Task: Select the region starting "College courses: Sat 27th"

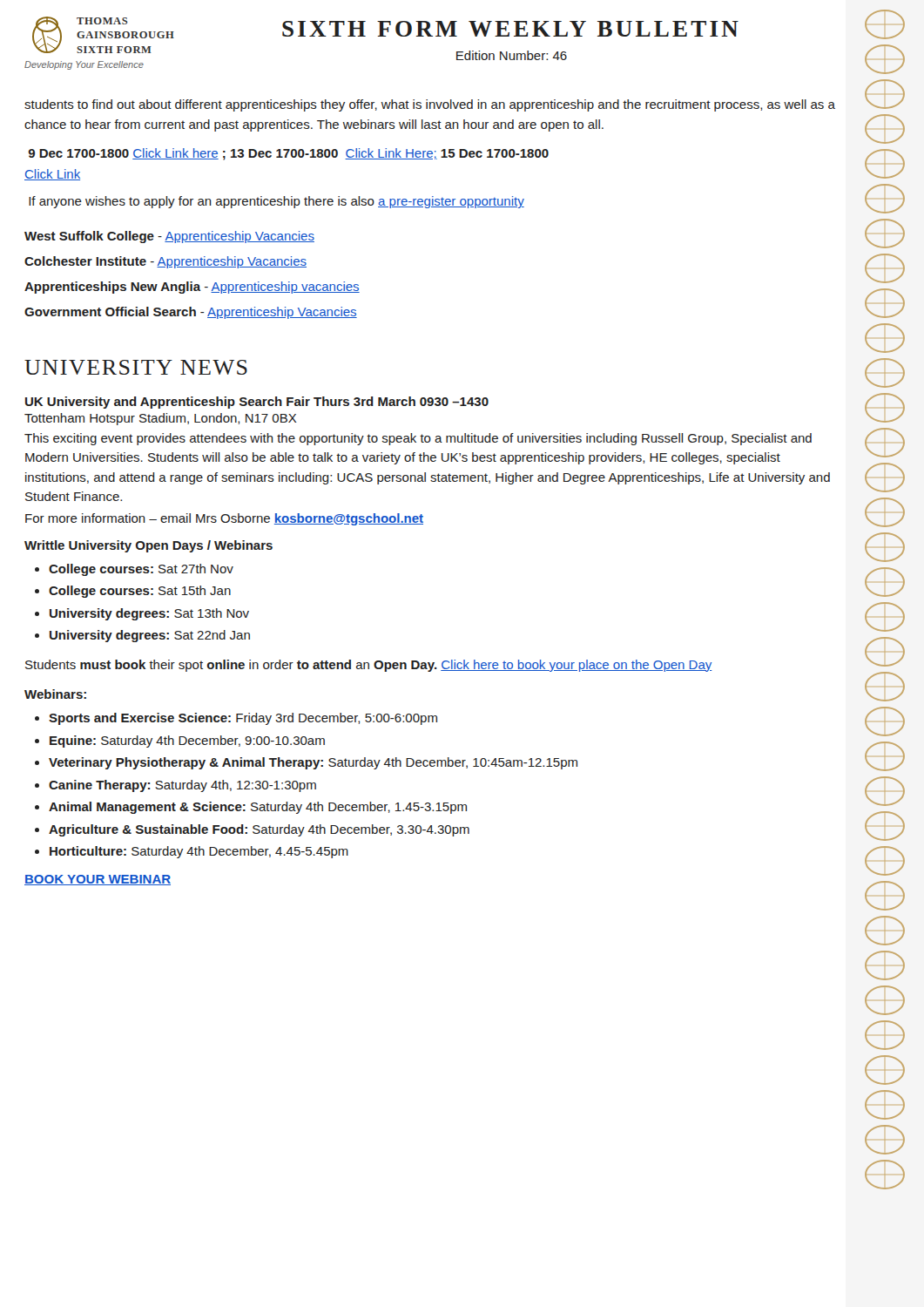Action: coord(141,568)
